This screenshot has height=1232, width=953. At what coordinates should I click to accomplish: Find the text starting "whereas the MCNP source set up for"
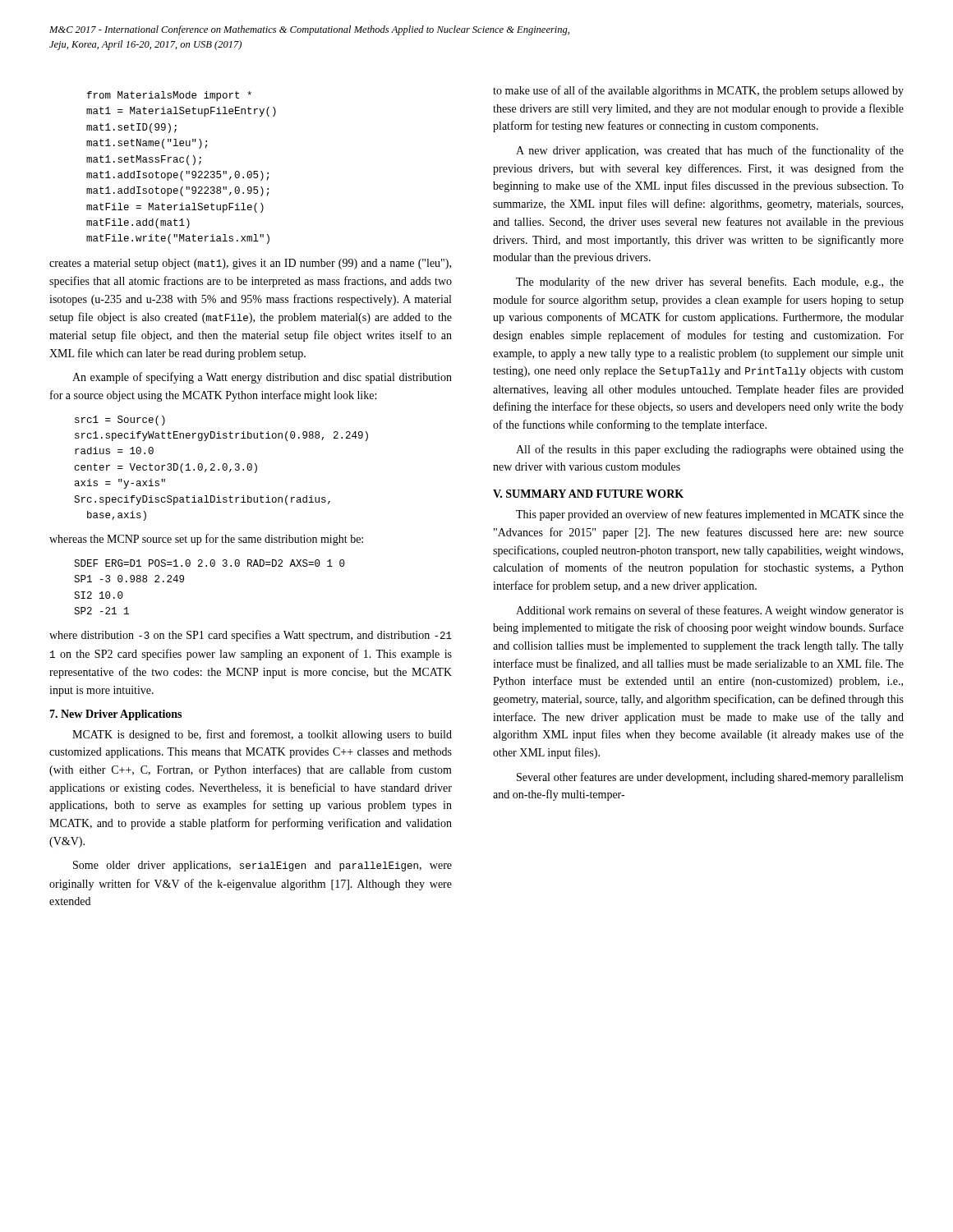[x=251, y=540]
